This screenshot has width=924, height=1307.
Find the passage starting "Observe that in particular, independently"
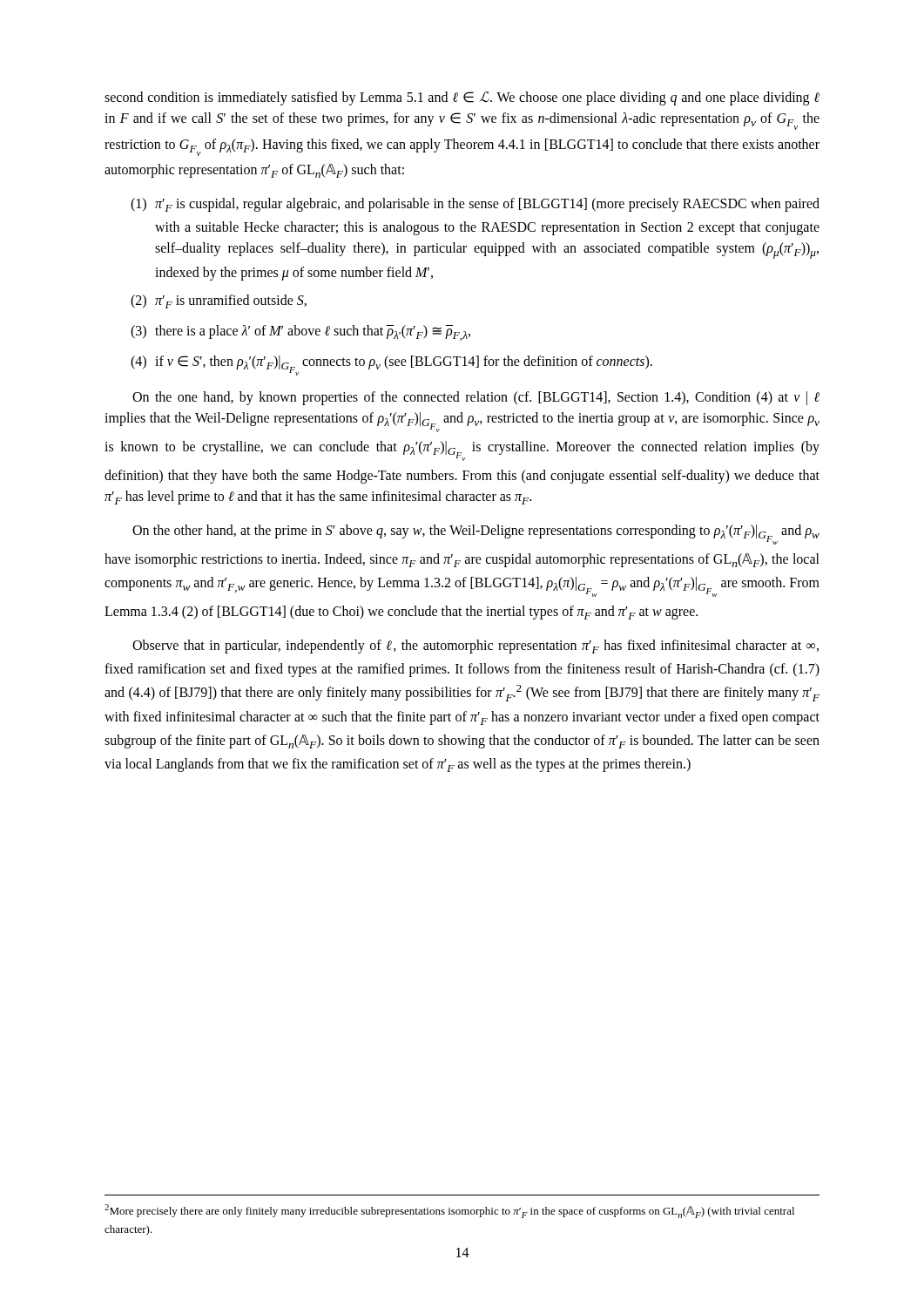[x=462, y=706]
